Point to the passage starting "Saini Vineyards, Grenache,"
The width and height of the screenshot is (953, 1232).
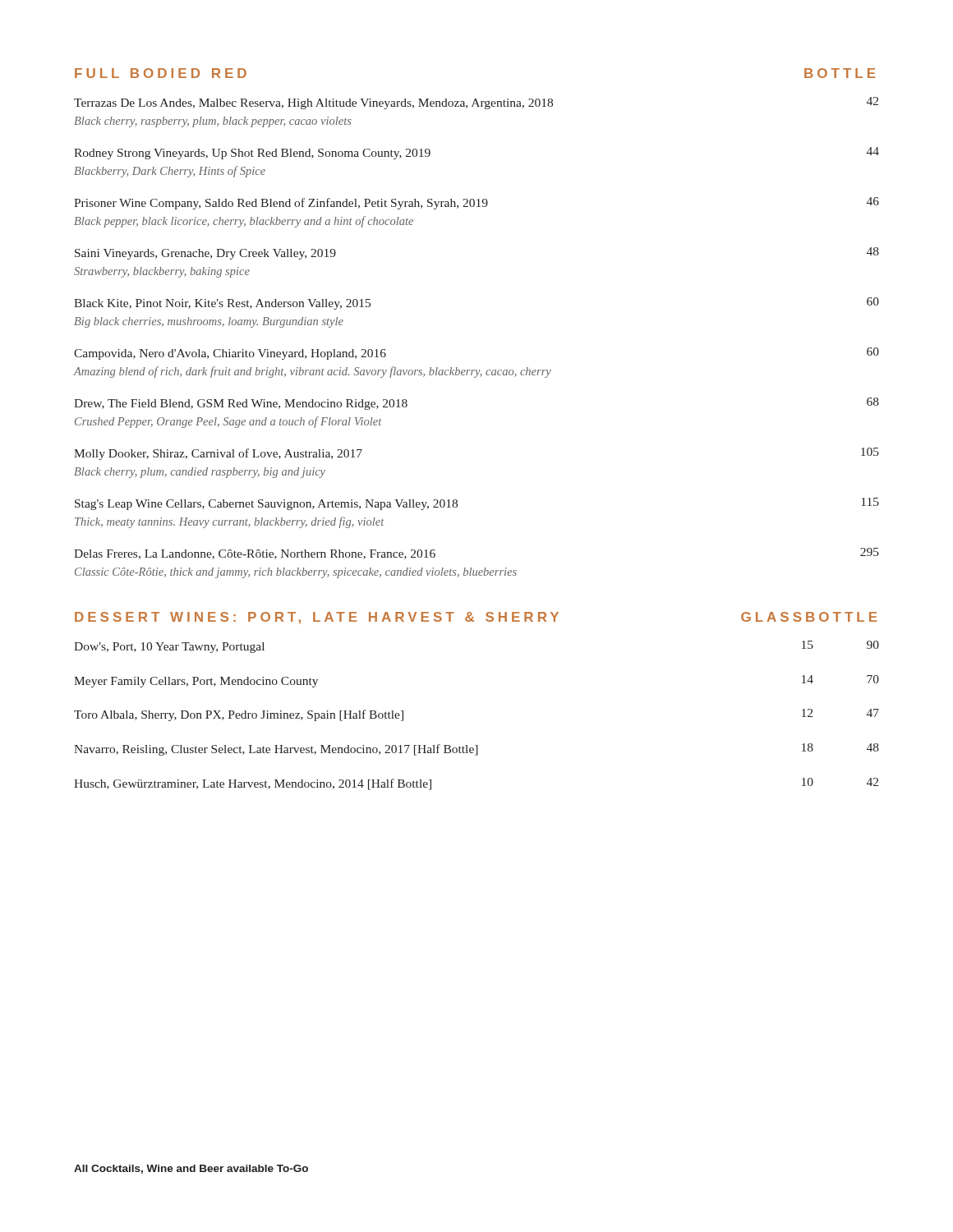point(207,254)
